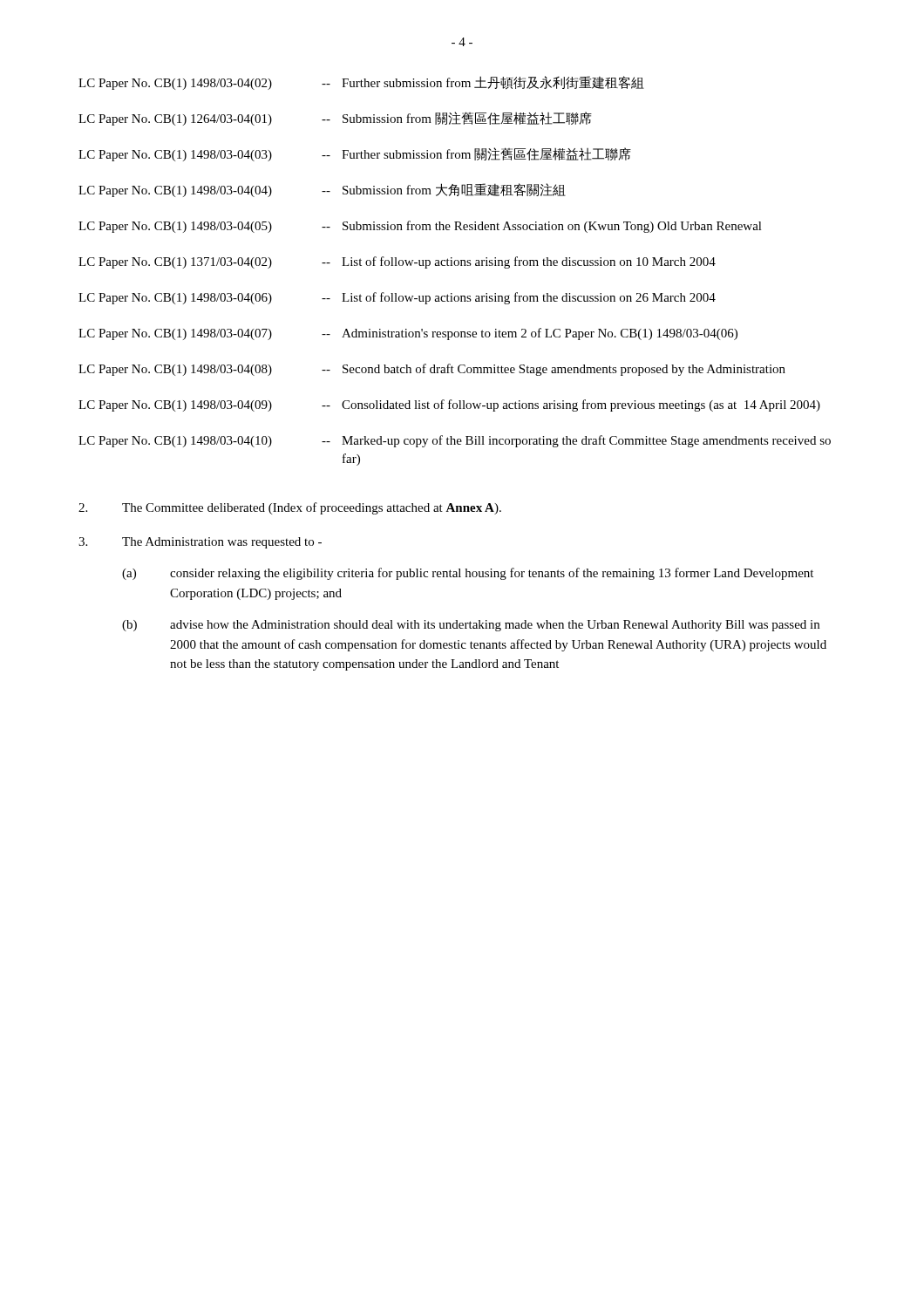This screenshot has width=924, height=1308.
Task: Locate the text block that reads "The Administration was requested"
Action: coord(200,543)
